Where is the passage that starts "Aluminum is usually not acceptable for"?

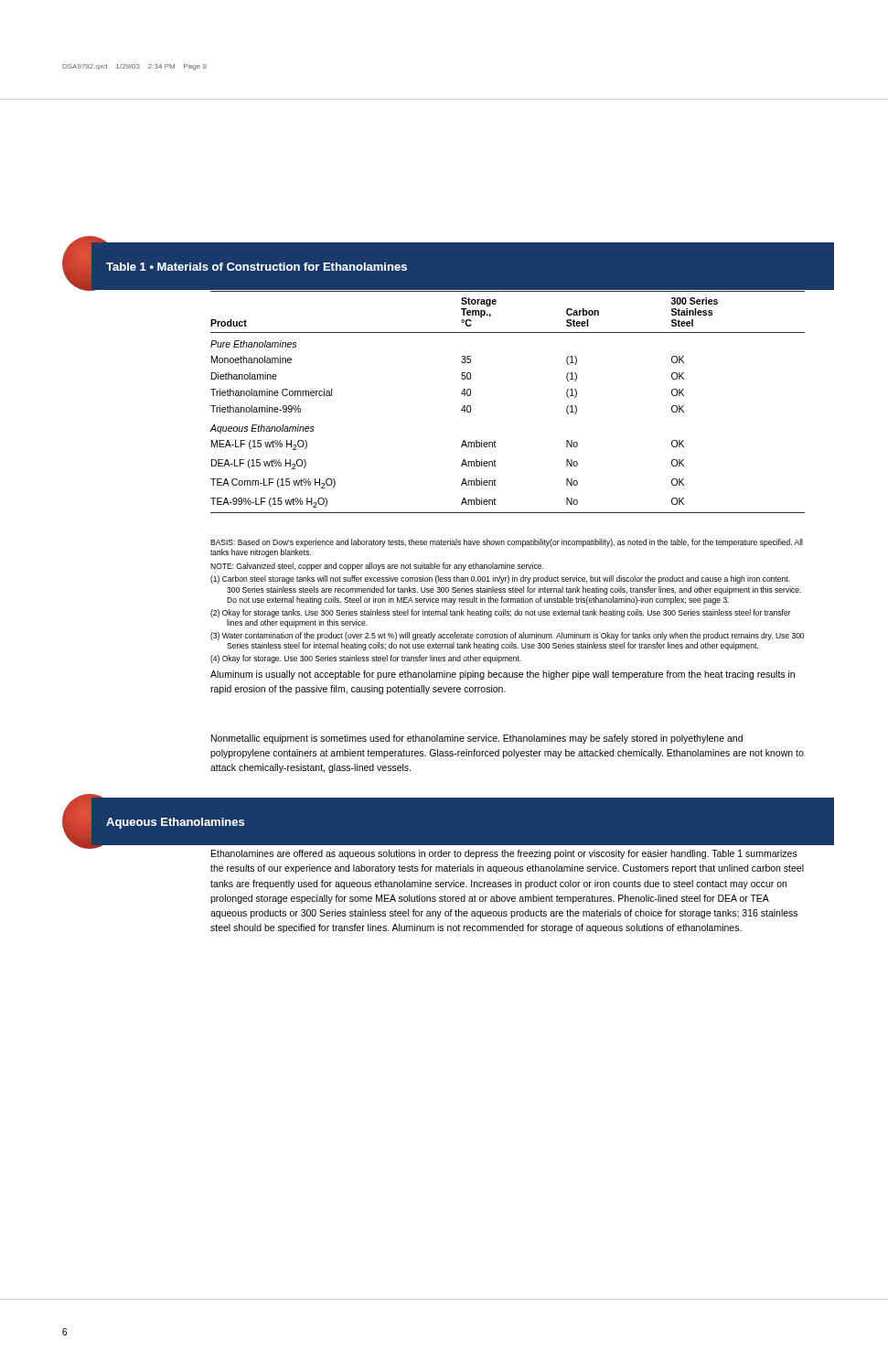tap(508, 682)
